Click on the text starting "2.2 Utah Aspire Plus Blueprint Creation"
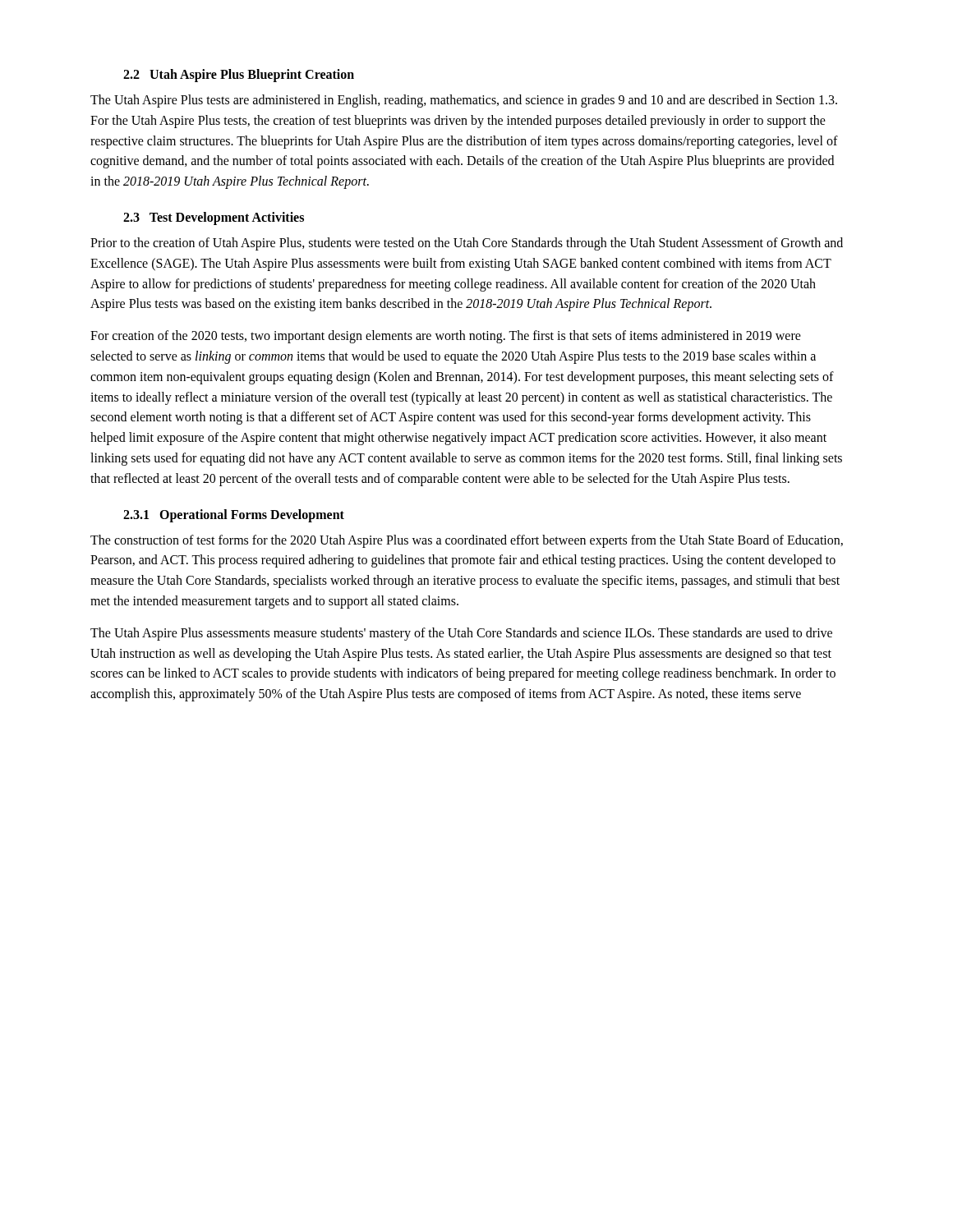The width and height of the screenshot is (953, 1232). pos(239,74)
